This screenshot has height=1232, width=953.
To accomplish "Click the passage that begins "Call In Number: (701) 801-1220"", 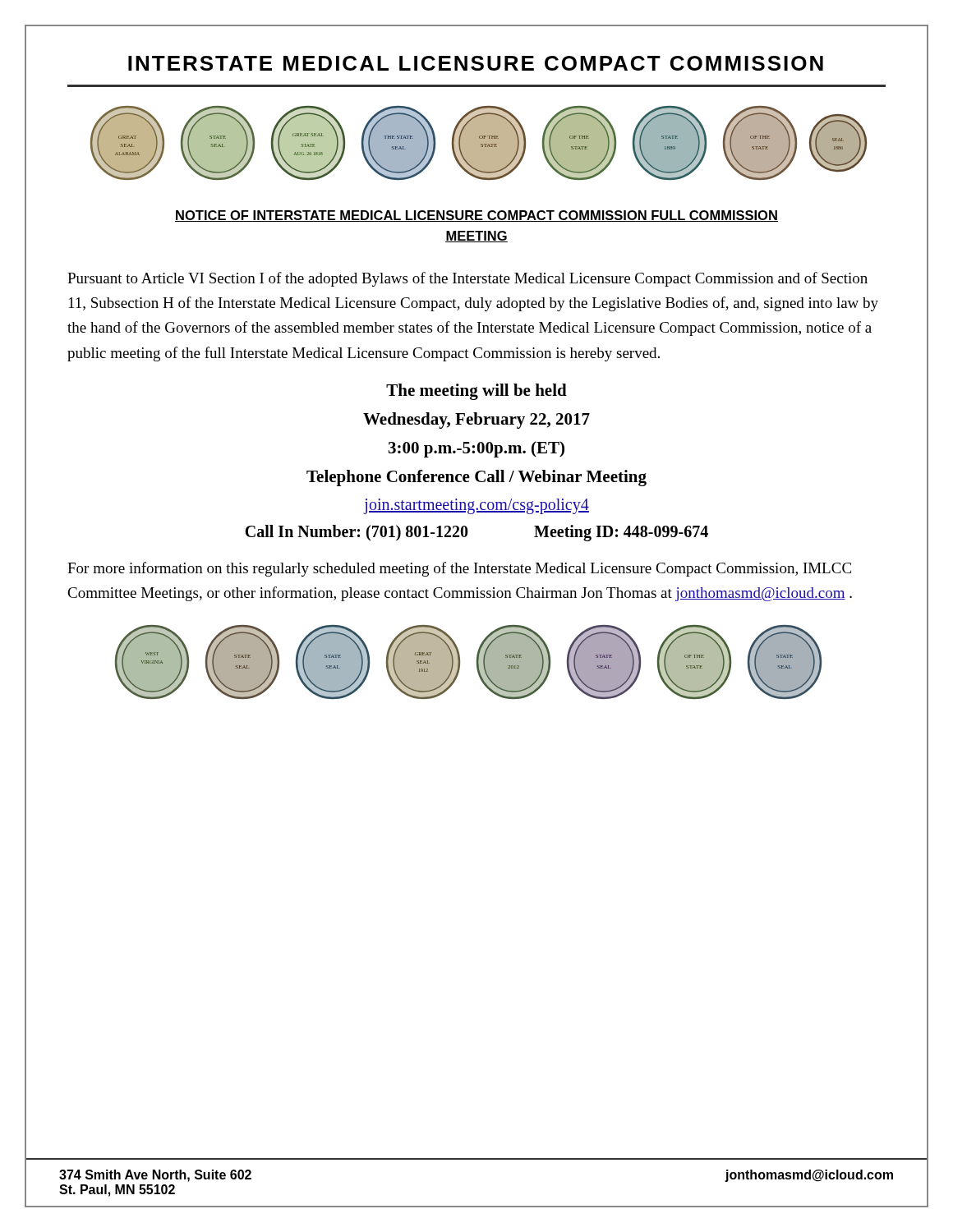I will pyautogui.click(x=476, y=532).
